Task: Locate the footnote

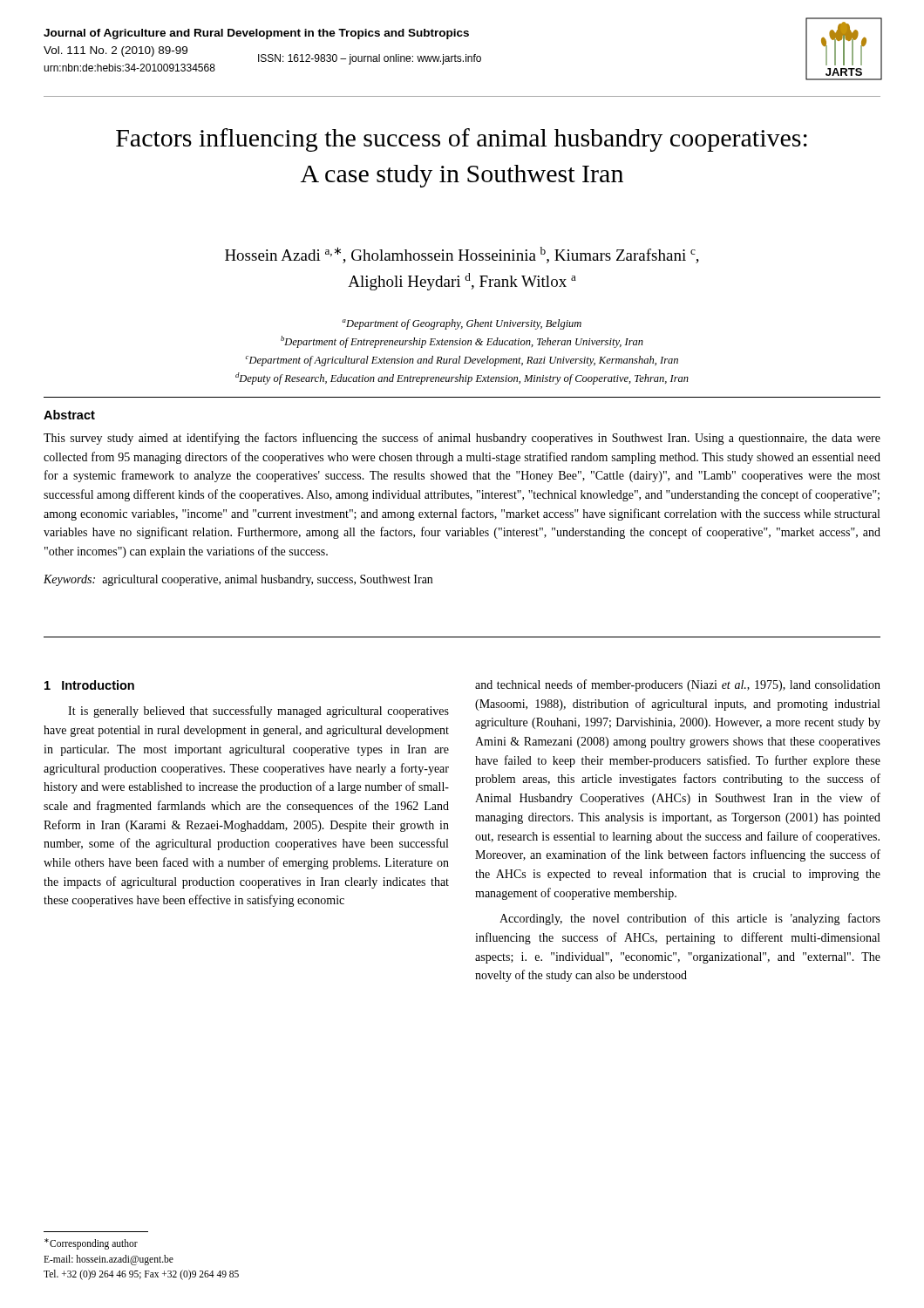Action: pyautogui.click(x=148, y=1257)
